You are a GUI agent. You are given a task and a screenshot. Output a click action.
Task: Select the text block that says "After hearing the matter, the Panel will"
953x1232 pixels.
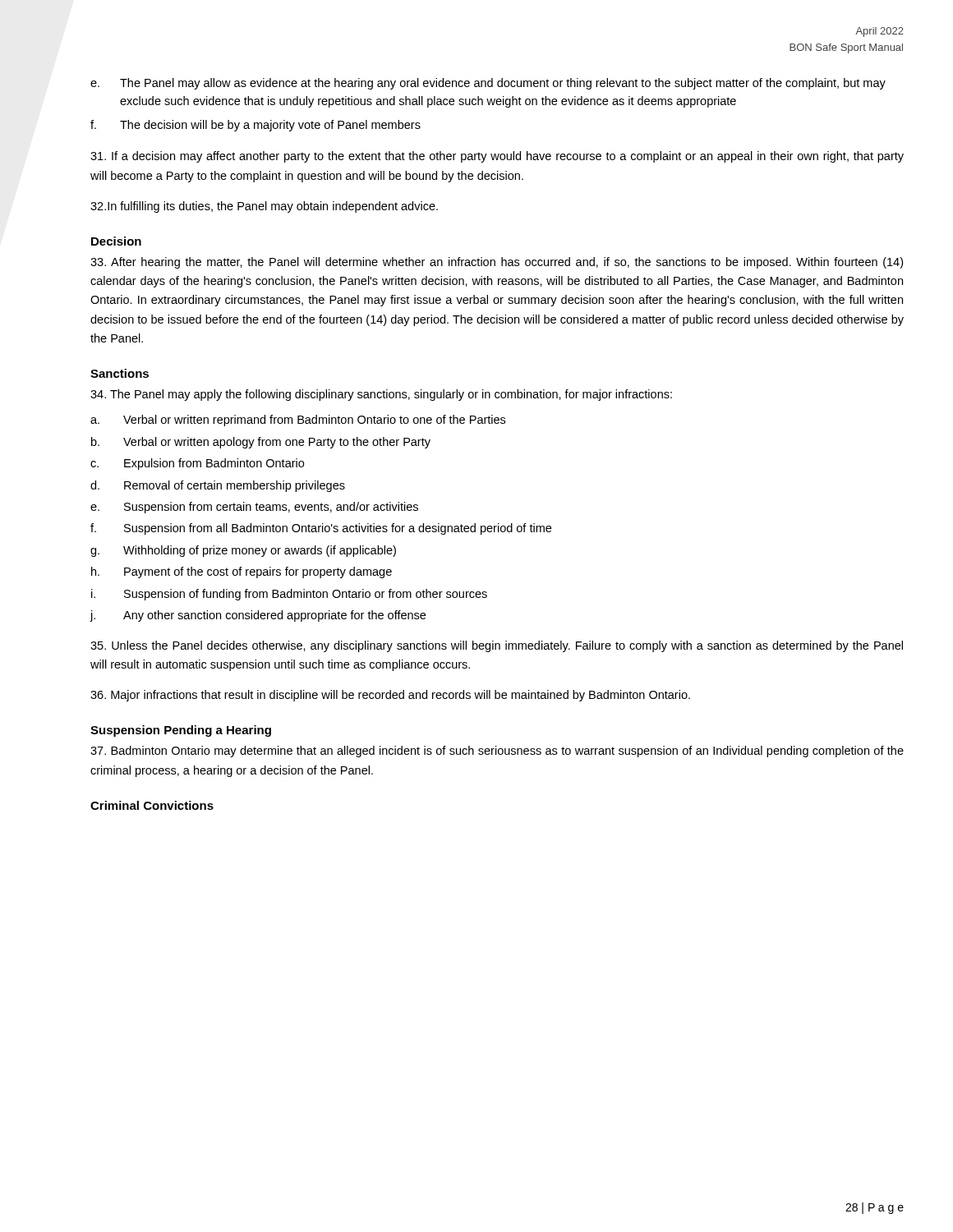click(x=497, y=300)
